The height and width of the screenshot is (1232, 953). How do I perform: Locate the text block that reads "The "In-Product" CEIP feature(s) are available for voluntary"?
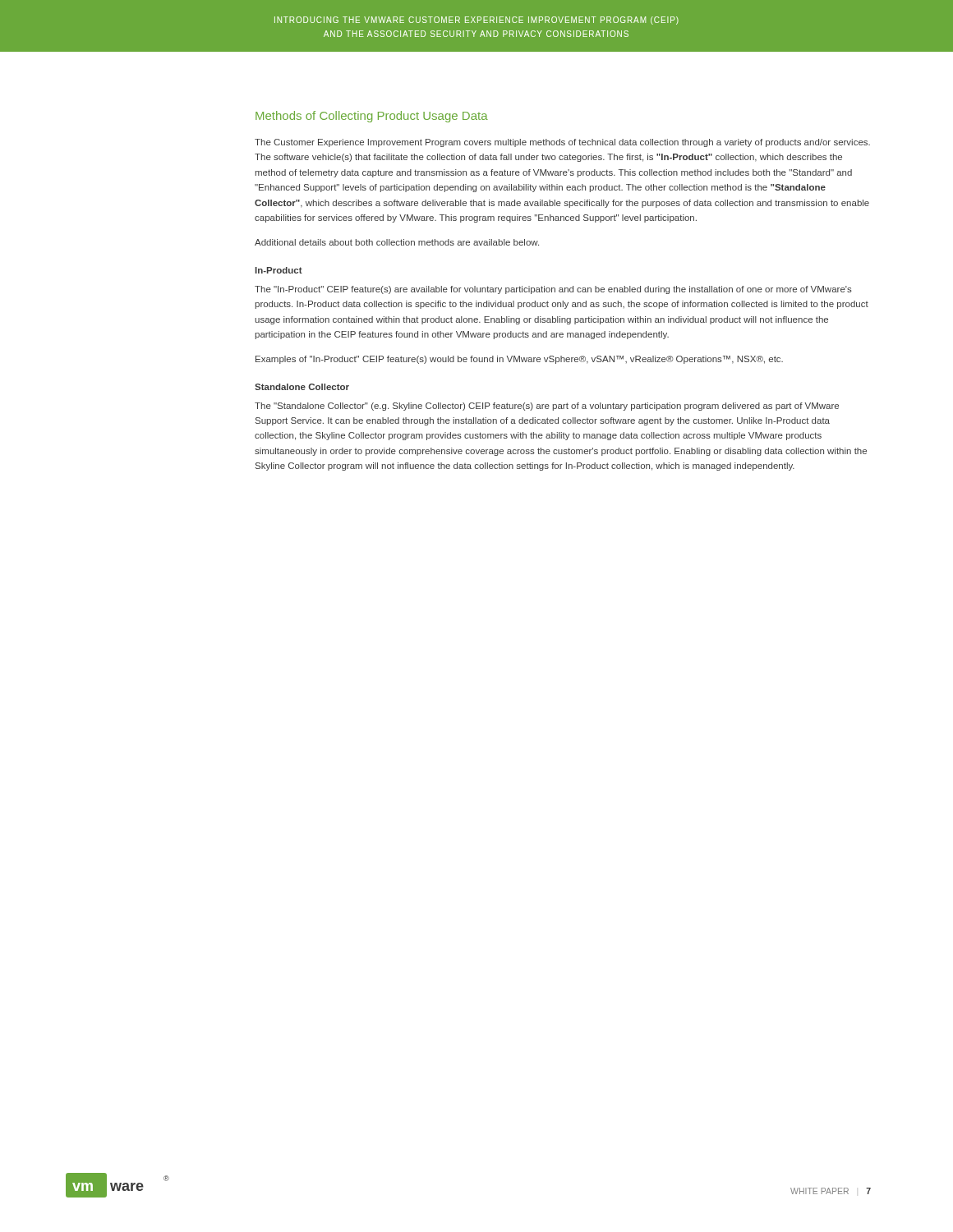[561, 312]
